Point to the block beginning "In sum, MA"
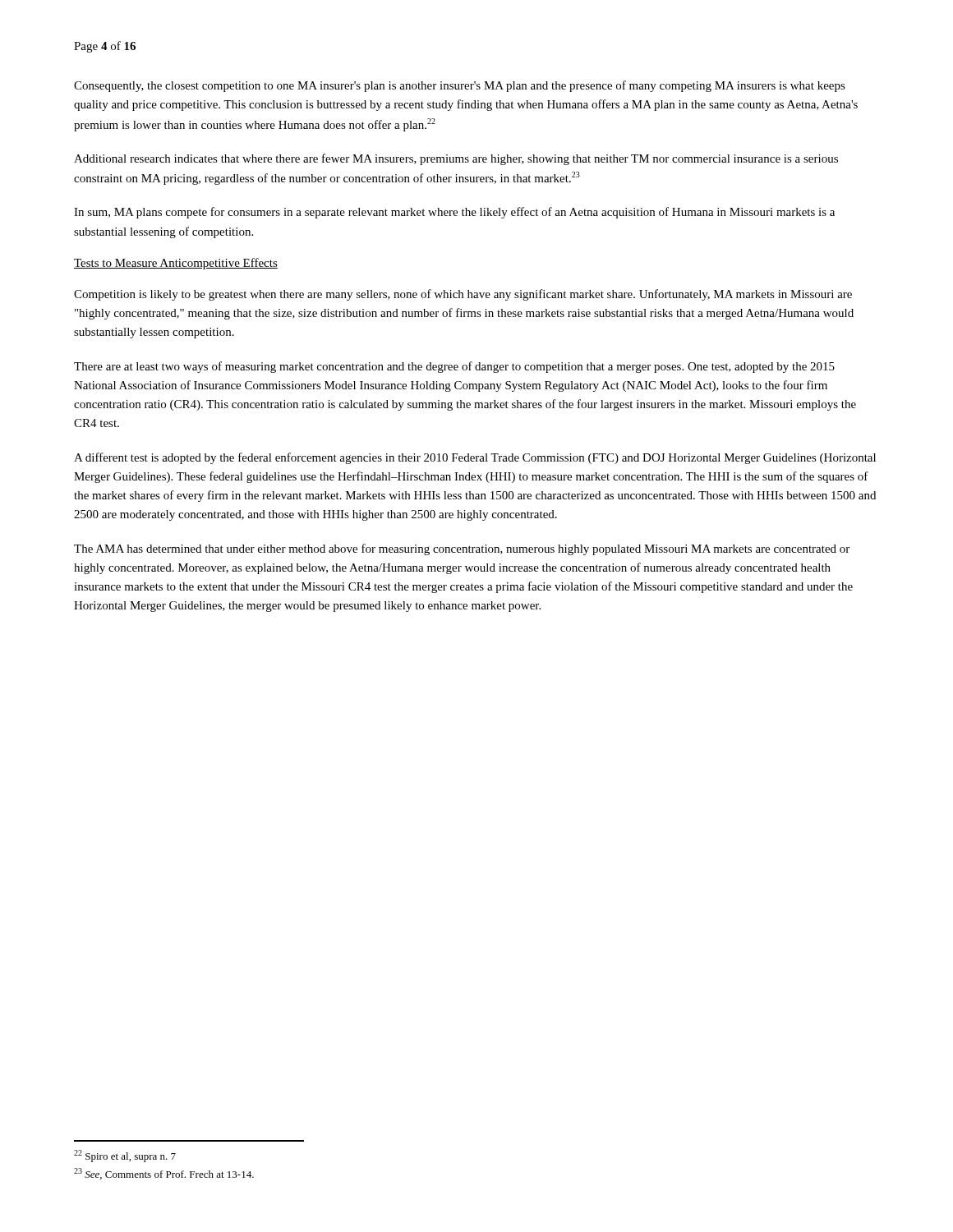This screenshot has height=1232, width=953. coord(455,222)
